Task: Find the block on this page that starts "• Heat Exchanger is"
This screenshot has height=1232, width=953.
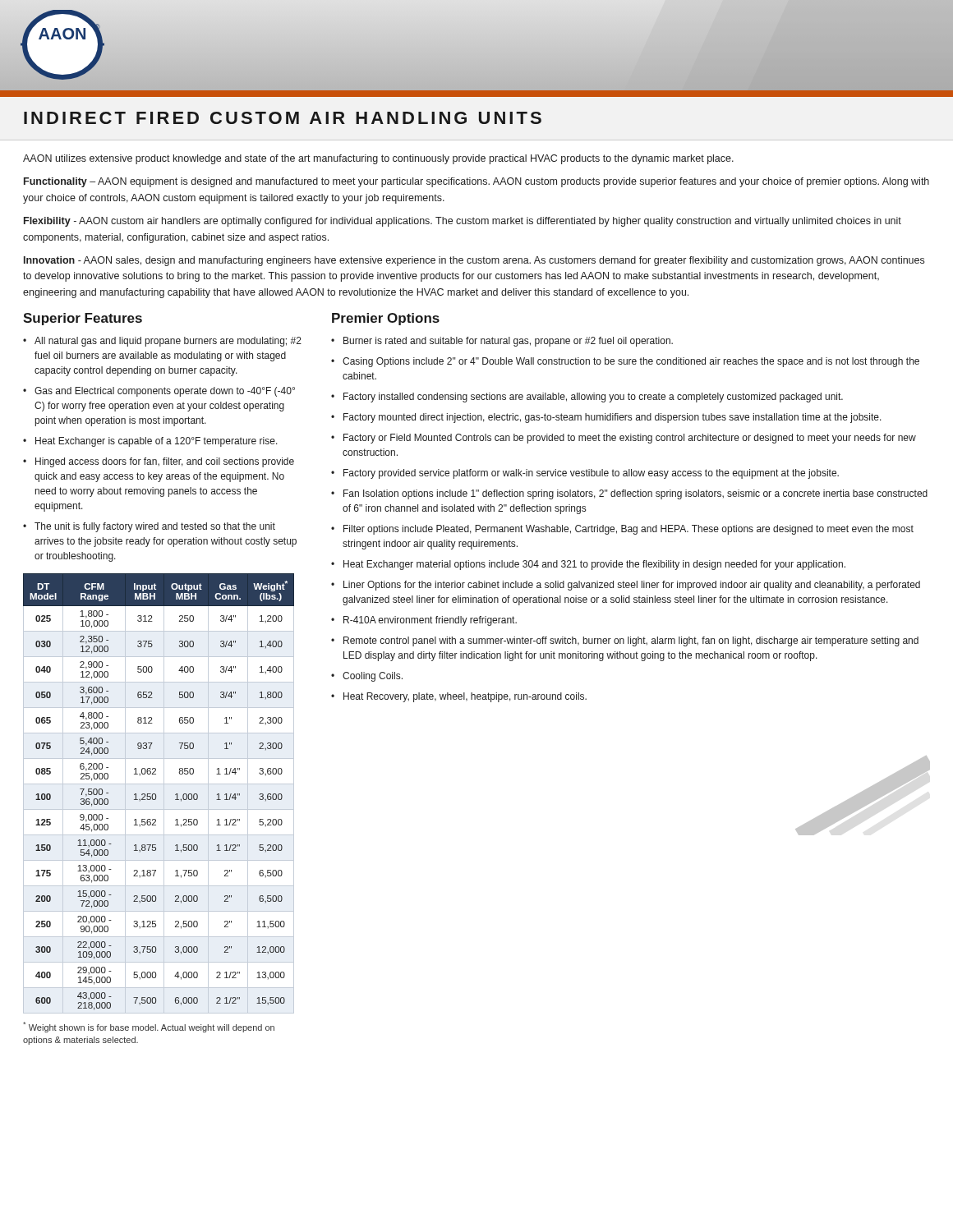Action: point(150,441)
